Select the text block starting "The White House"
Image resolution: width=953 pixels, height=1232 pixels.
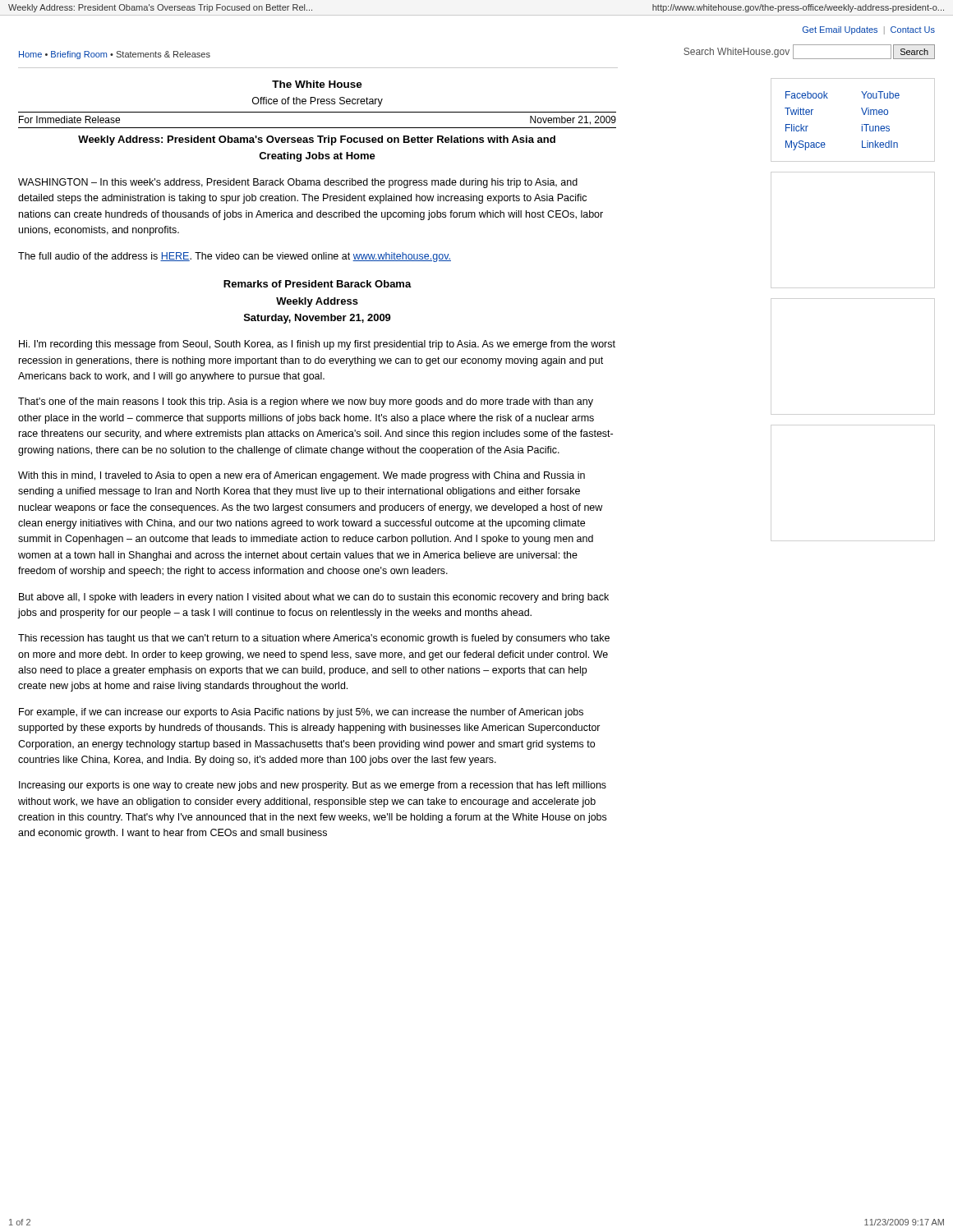(x=317, y=84)
